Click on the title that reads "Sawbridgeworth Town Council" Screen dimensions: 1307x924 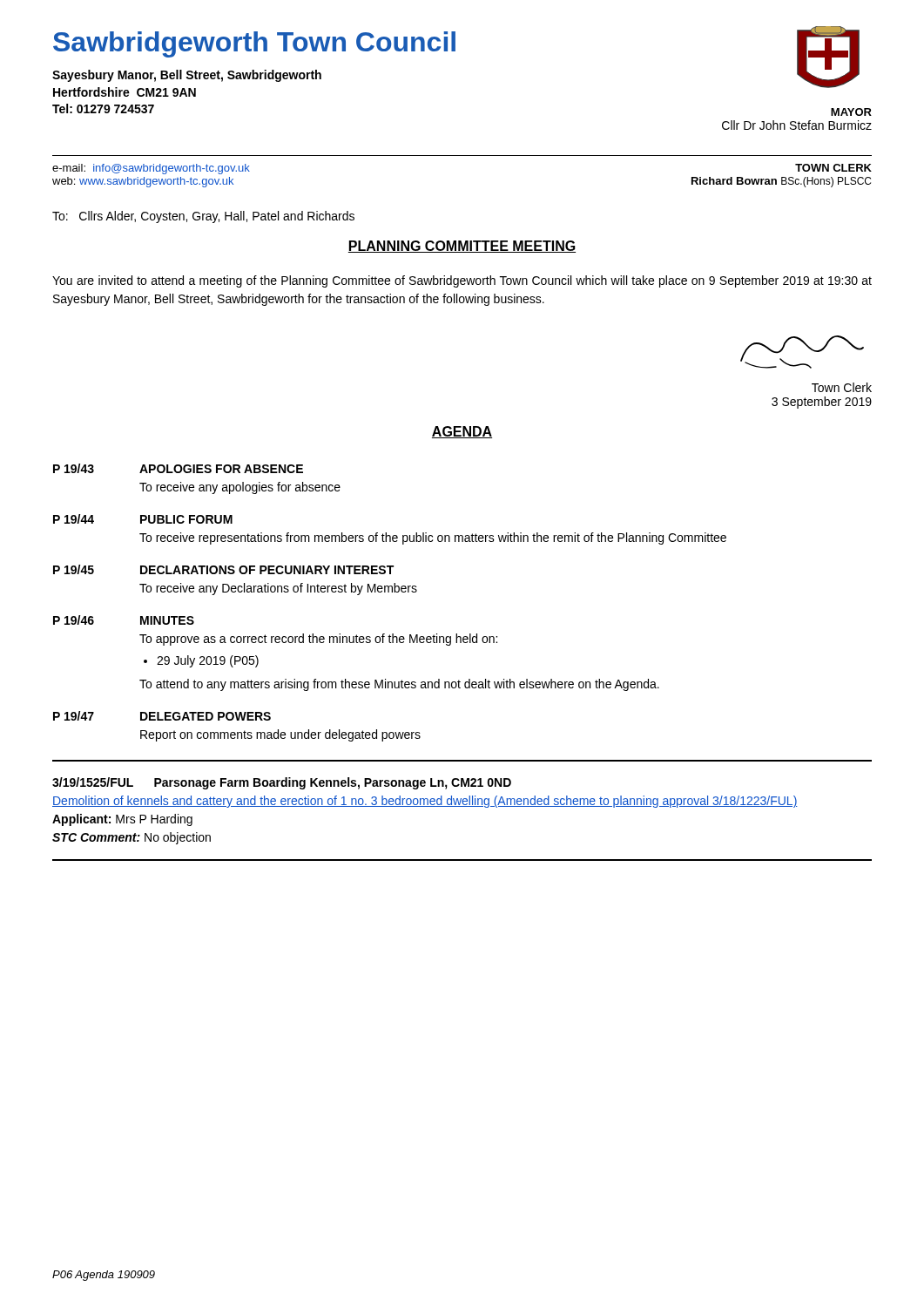255,42
